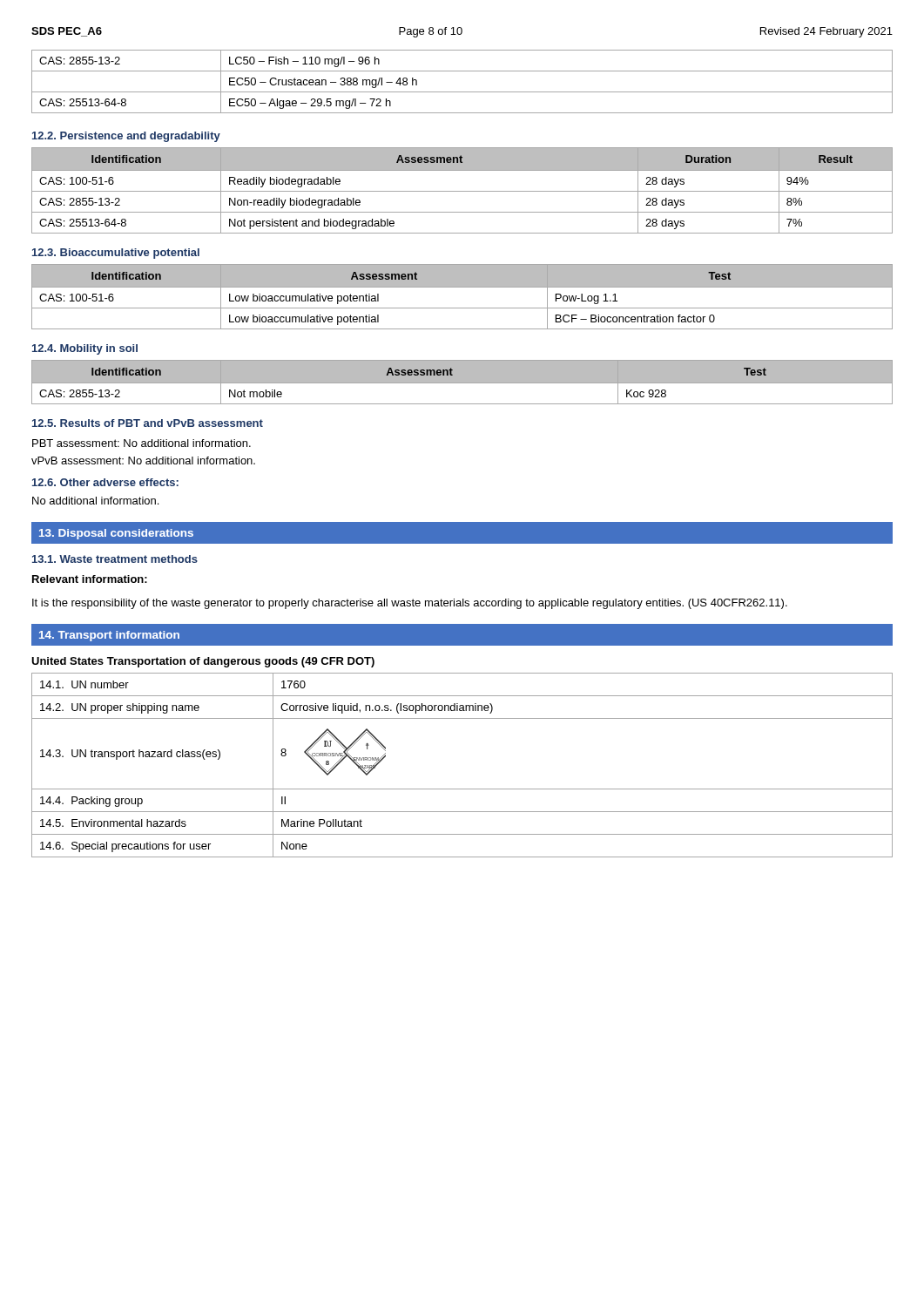The image size is (924, 1307).
Task: Locate the passage starting "12.2. Persistence and degradability"
Action: [x=126, y=136]
